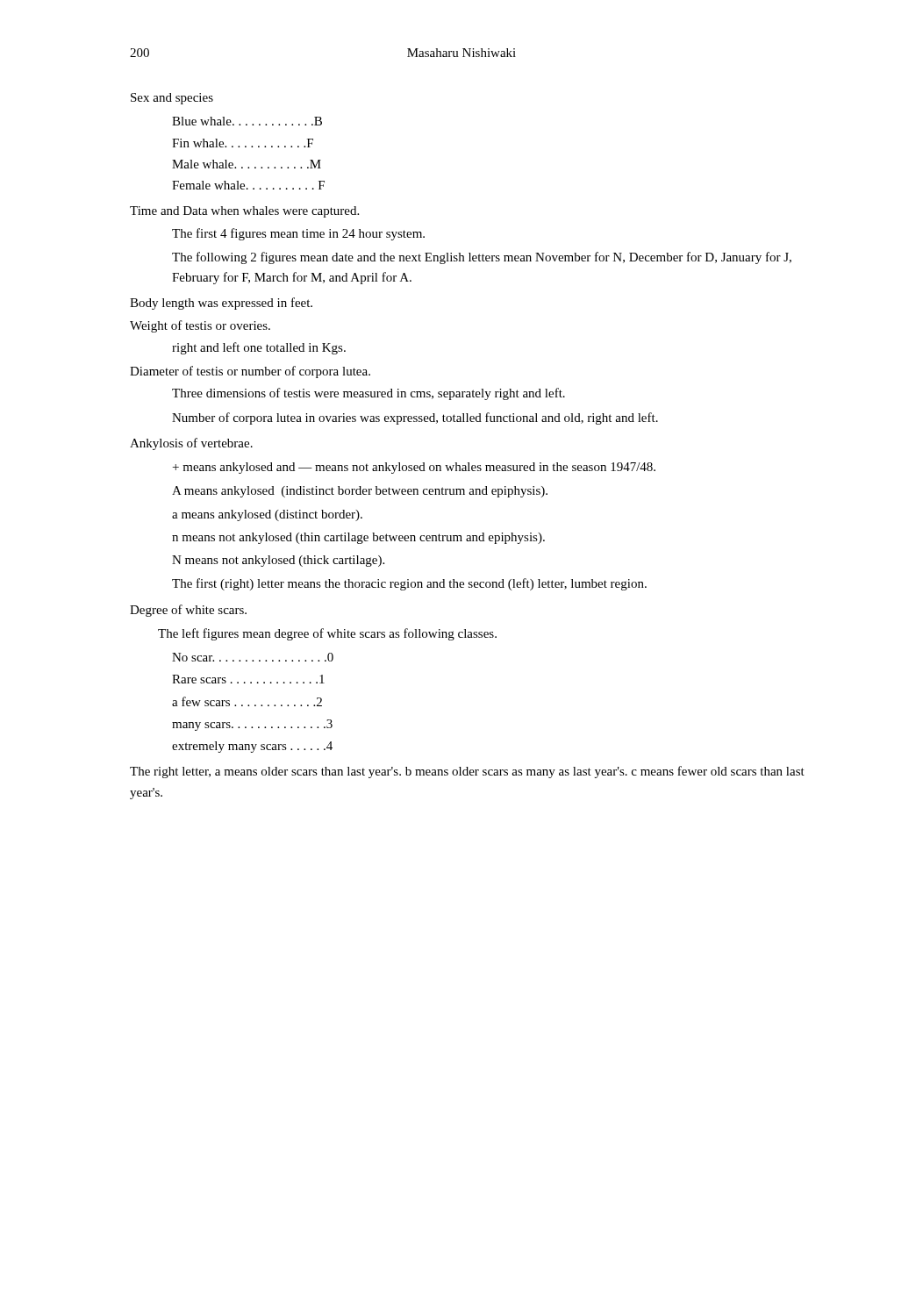Locate the list item that reads "Male whale. . . . . . ."

[x=247, y=164]
